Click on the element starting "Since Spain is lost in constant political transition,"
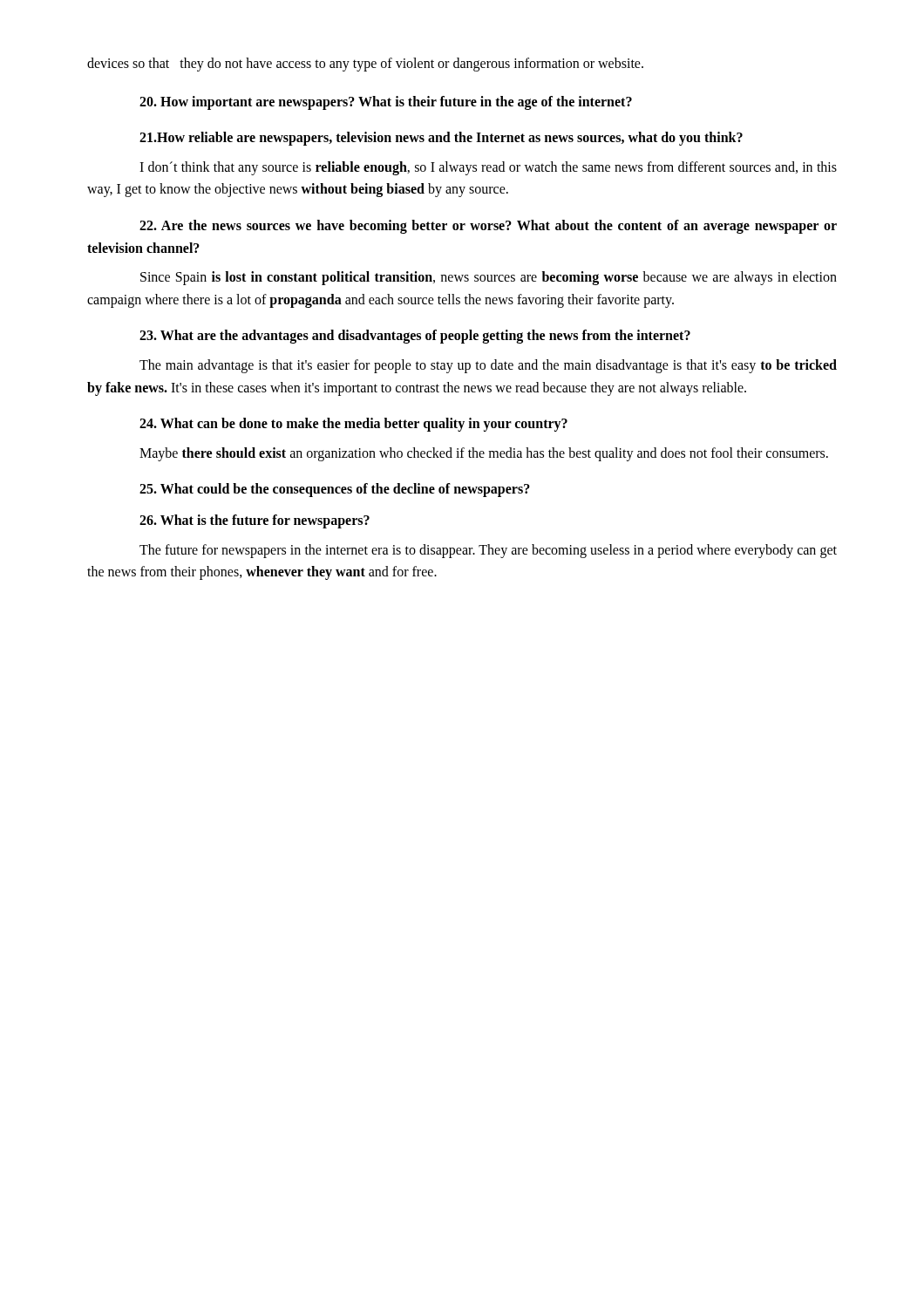 [x=462, y=288]
